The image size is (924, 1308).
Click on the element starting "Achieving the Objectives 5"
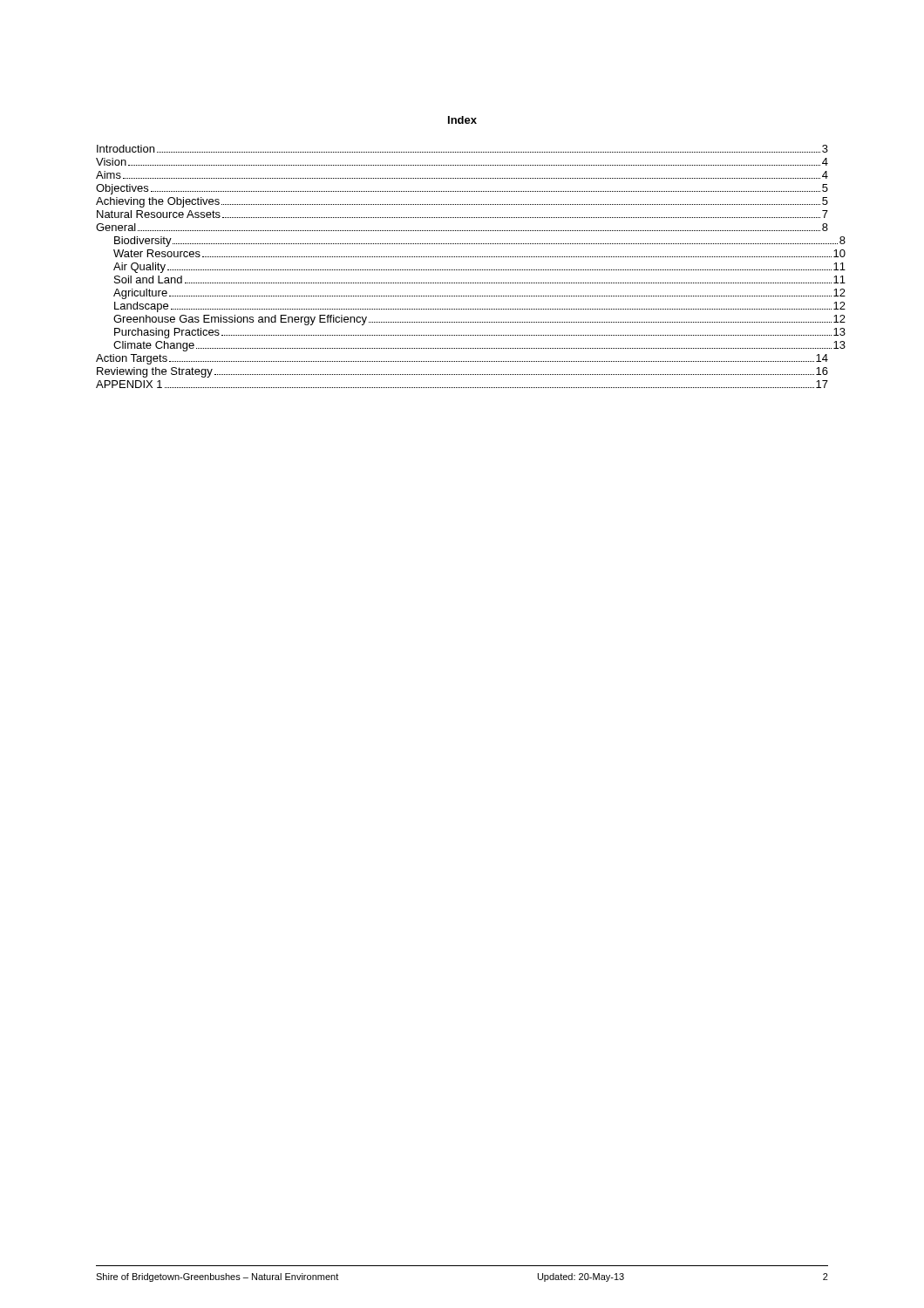click(462, 201)
